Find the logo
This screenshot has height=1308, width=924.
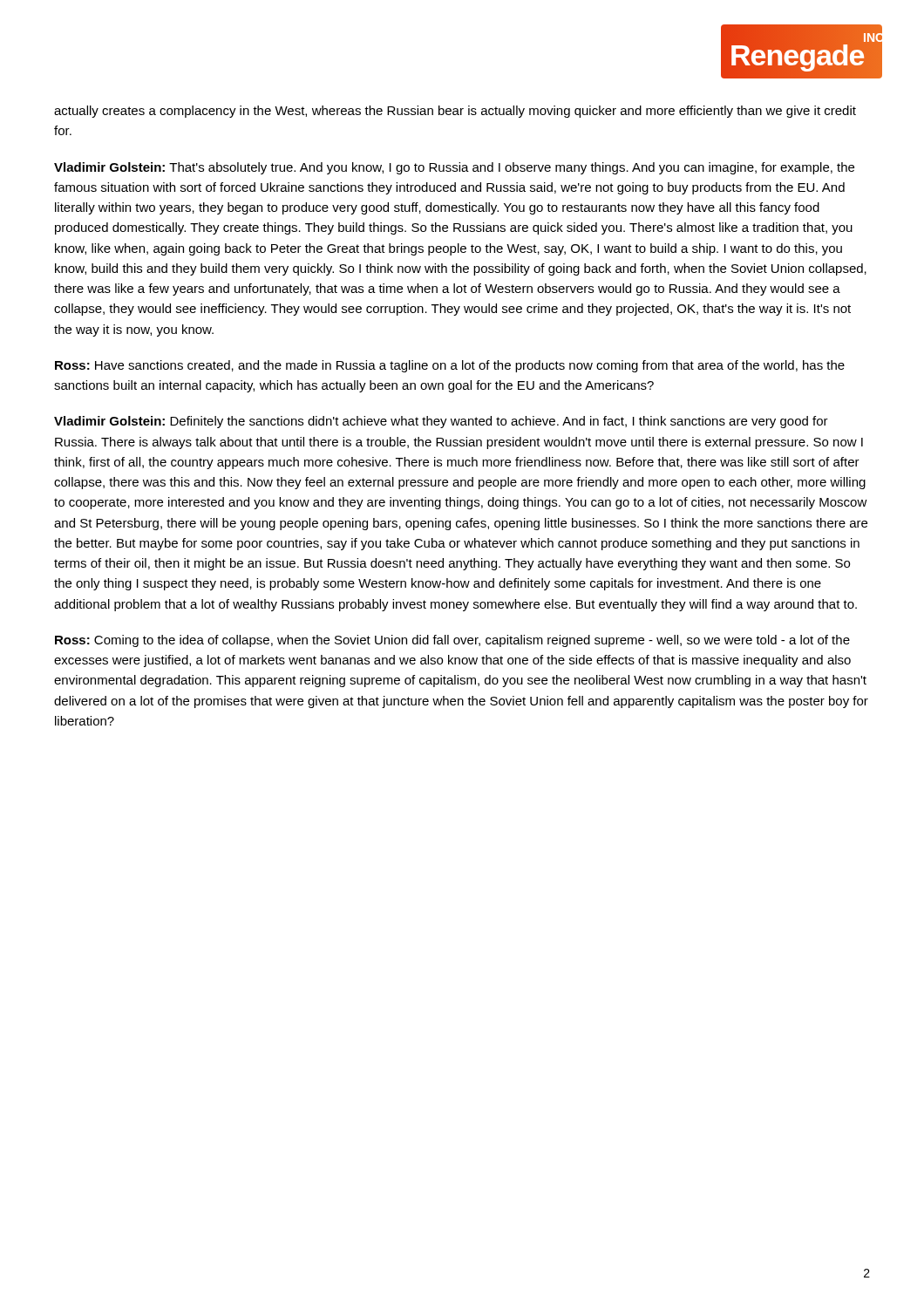(802, 51)
